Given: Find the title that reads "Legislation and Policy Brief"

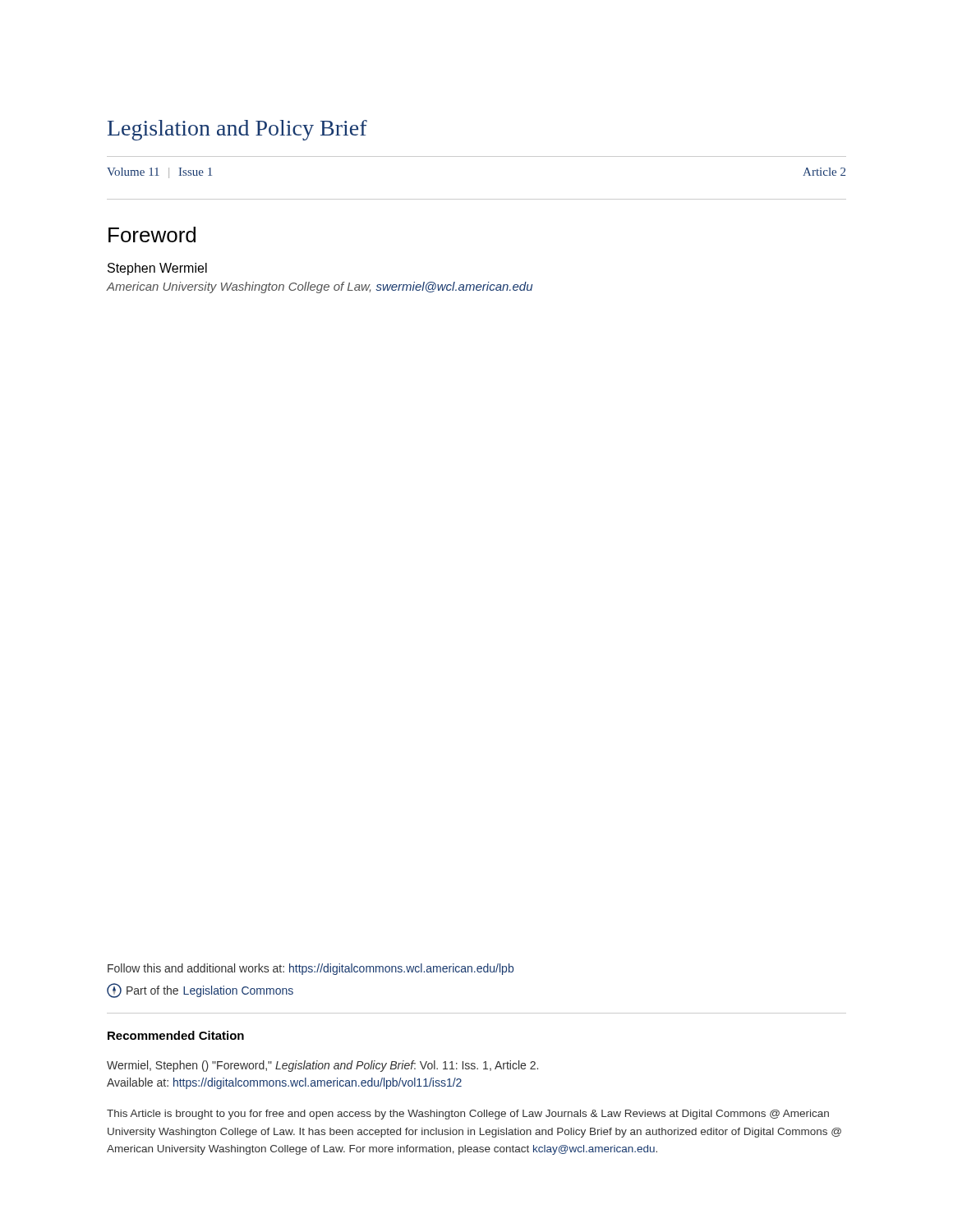Looking at the screenshot, I should click(237, 128).
